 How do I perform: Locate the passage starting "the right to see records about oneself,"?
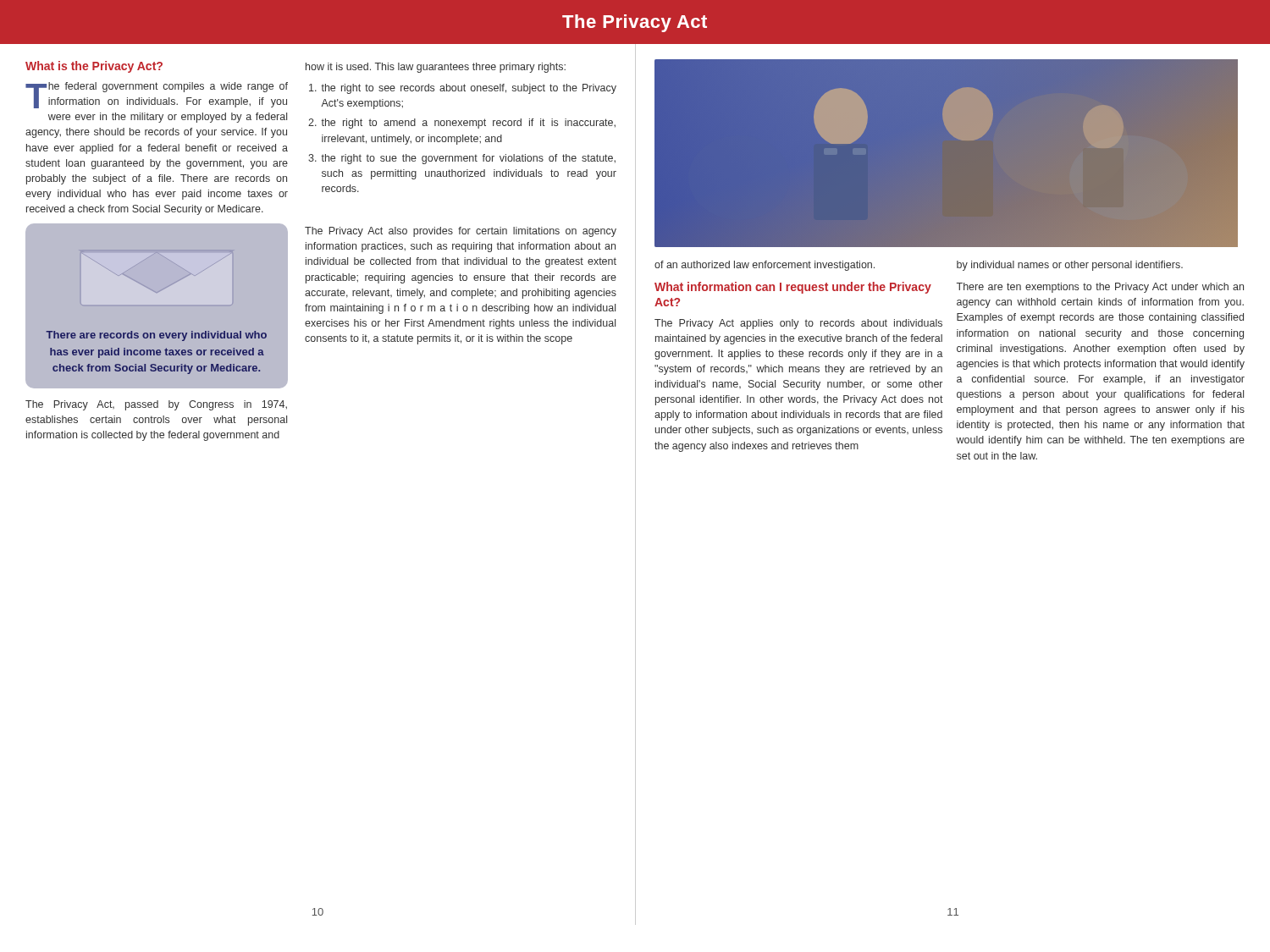point(462,96)
